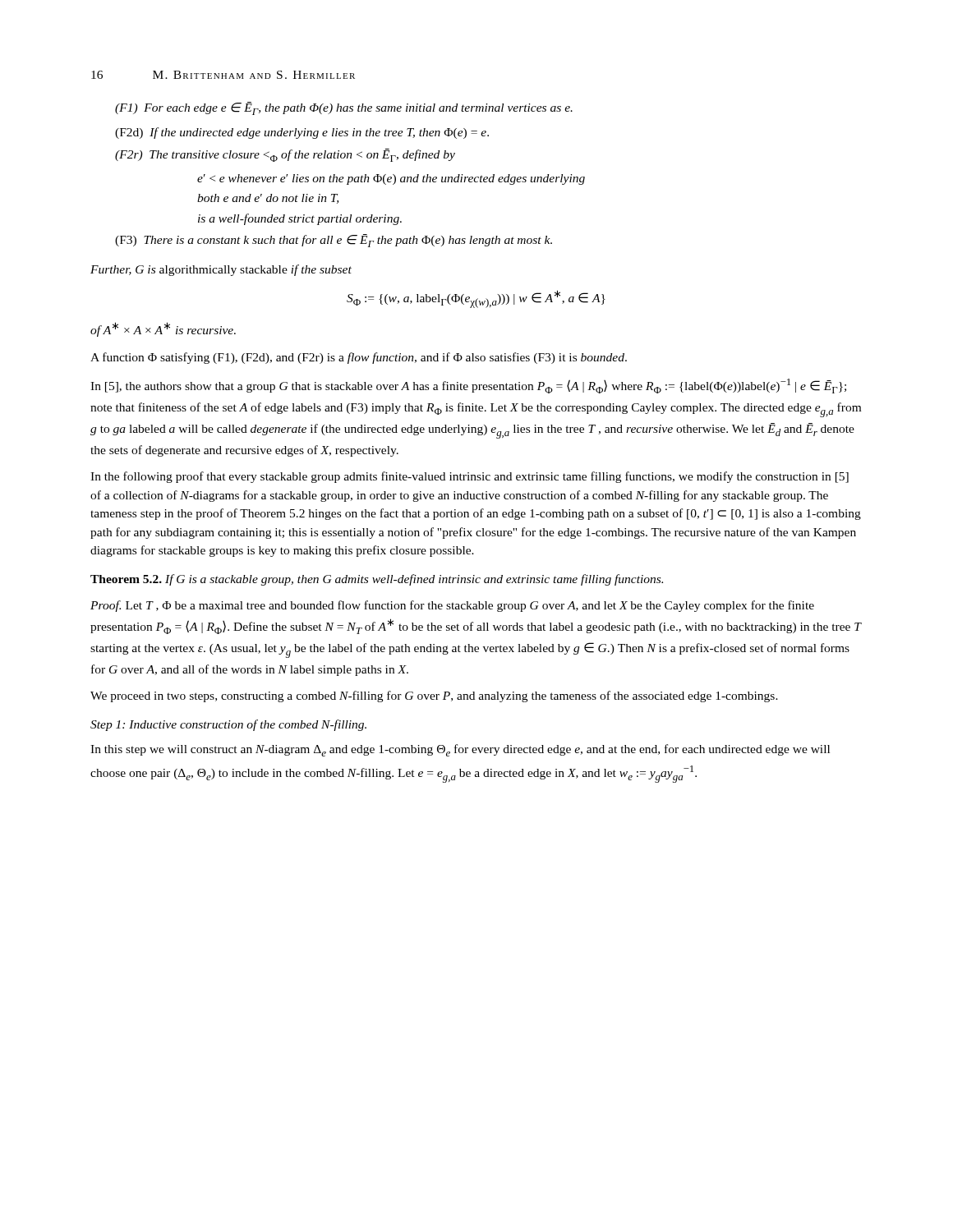Point to the region starting "SΦ := {(w, a, labelΓ(Φ(eχ(w),a))) |"
The width and height of the screenshot is (953, 1232).
click(x=476, y=298)
